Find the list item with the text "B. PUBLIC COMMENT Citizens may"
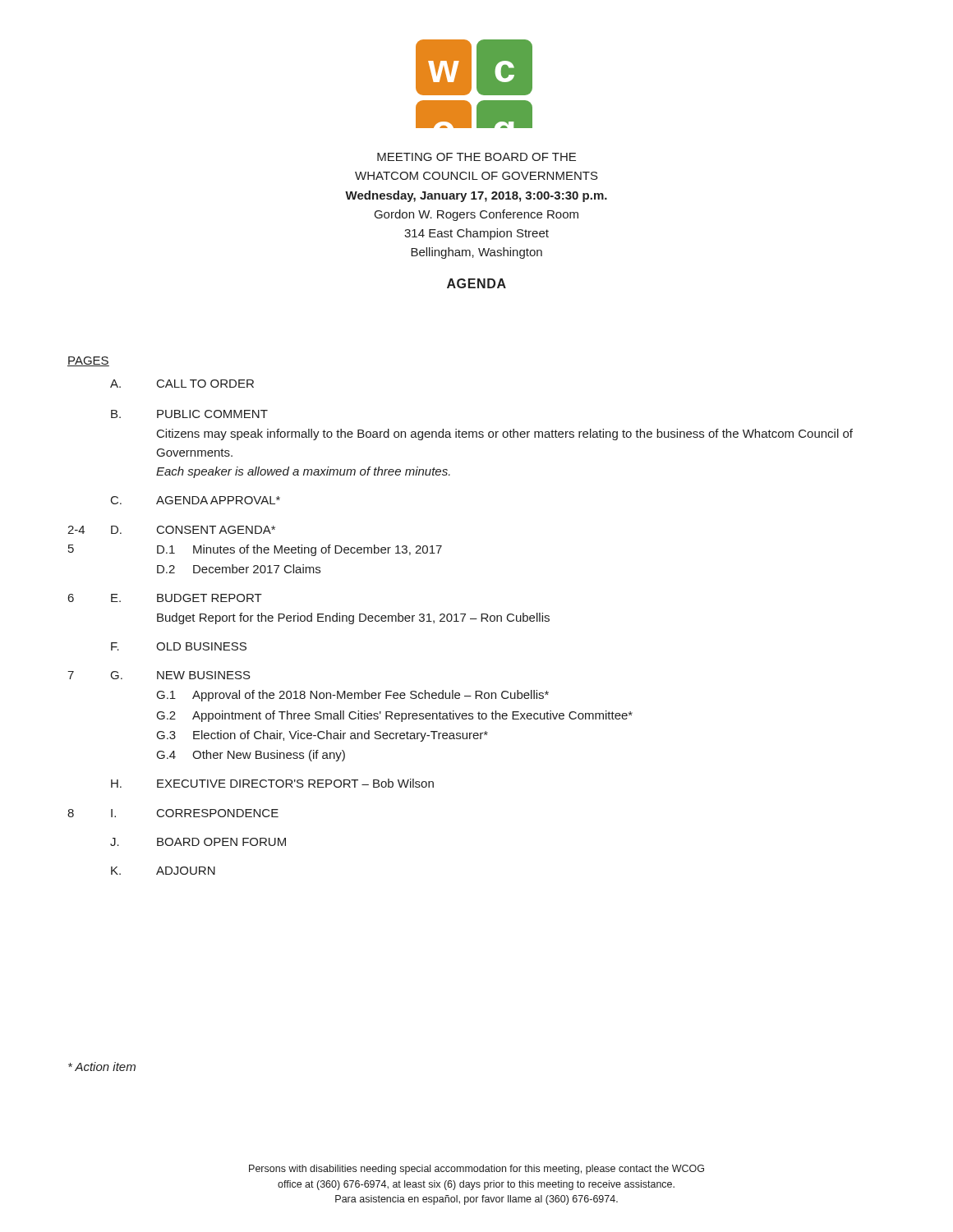Viewport: 953px width, 1232px height. click(x=495, y=447)
